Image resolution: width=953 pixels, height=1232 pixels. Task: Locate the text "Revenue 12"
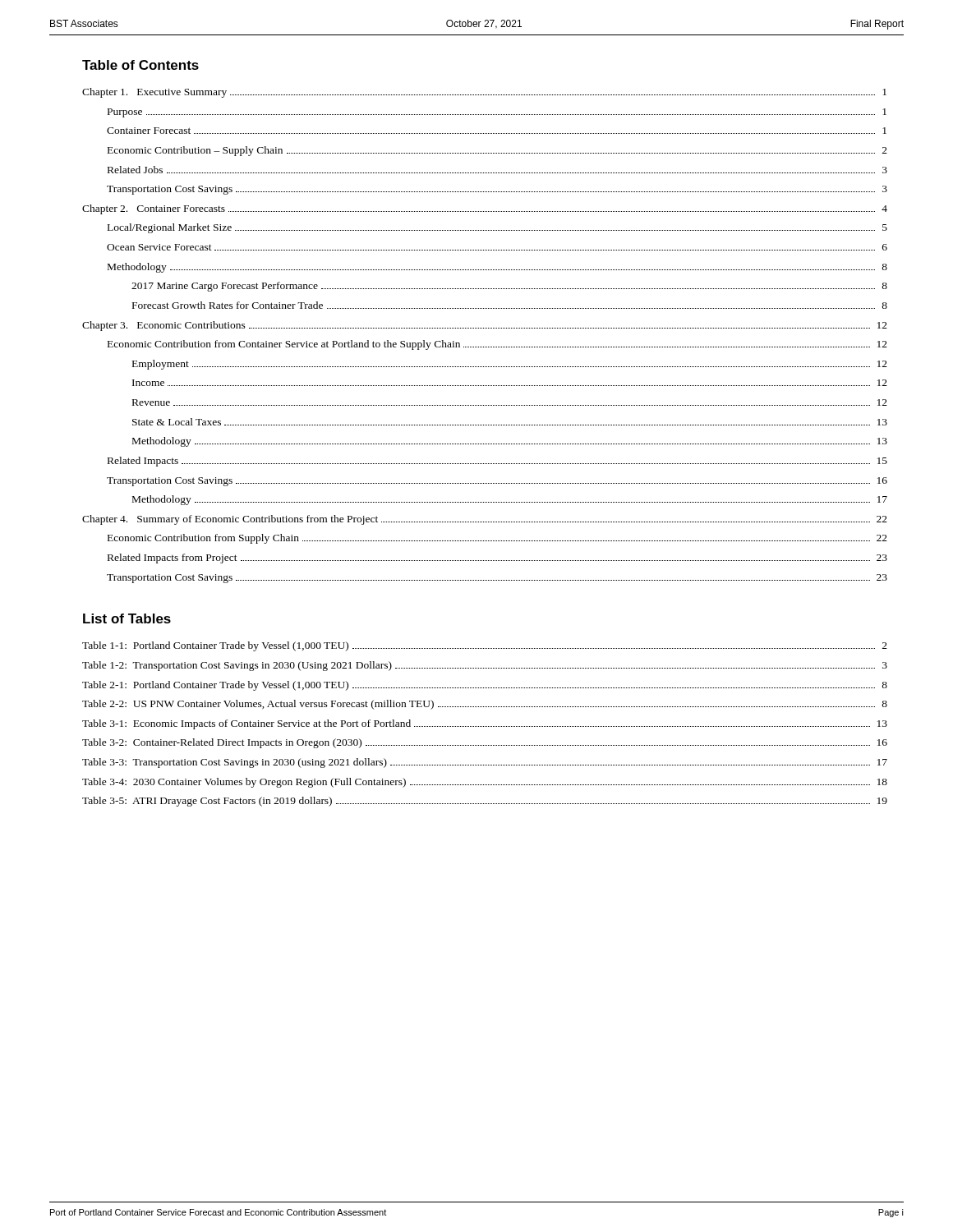509,402
